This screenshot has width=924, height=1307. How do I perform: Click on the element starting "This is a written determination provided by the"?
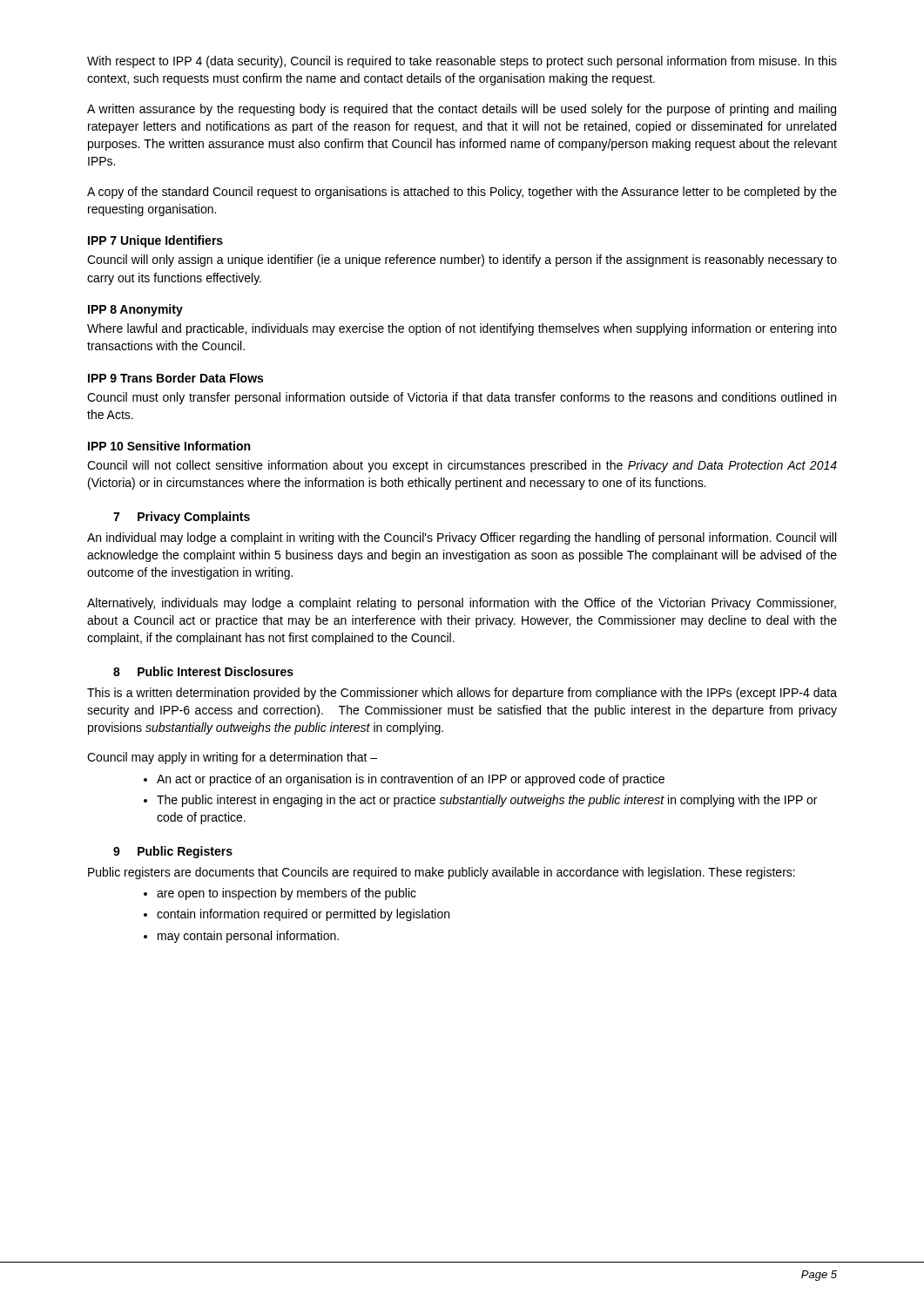pyautogui.click(x=462, y=710)
